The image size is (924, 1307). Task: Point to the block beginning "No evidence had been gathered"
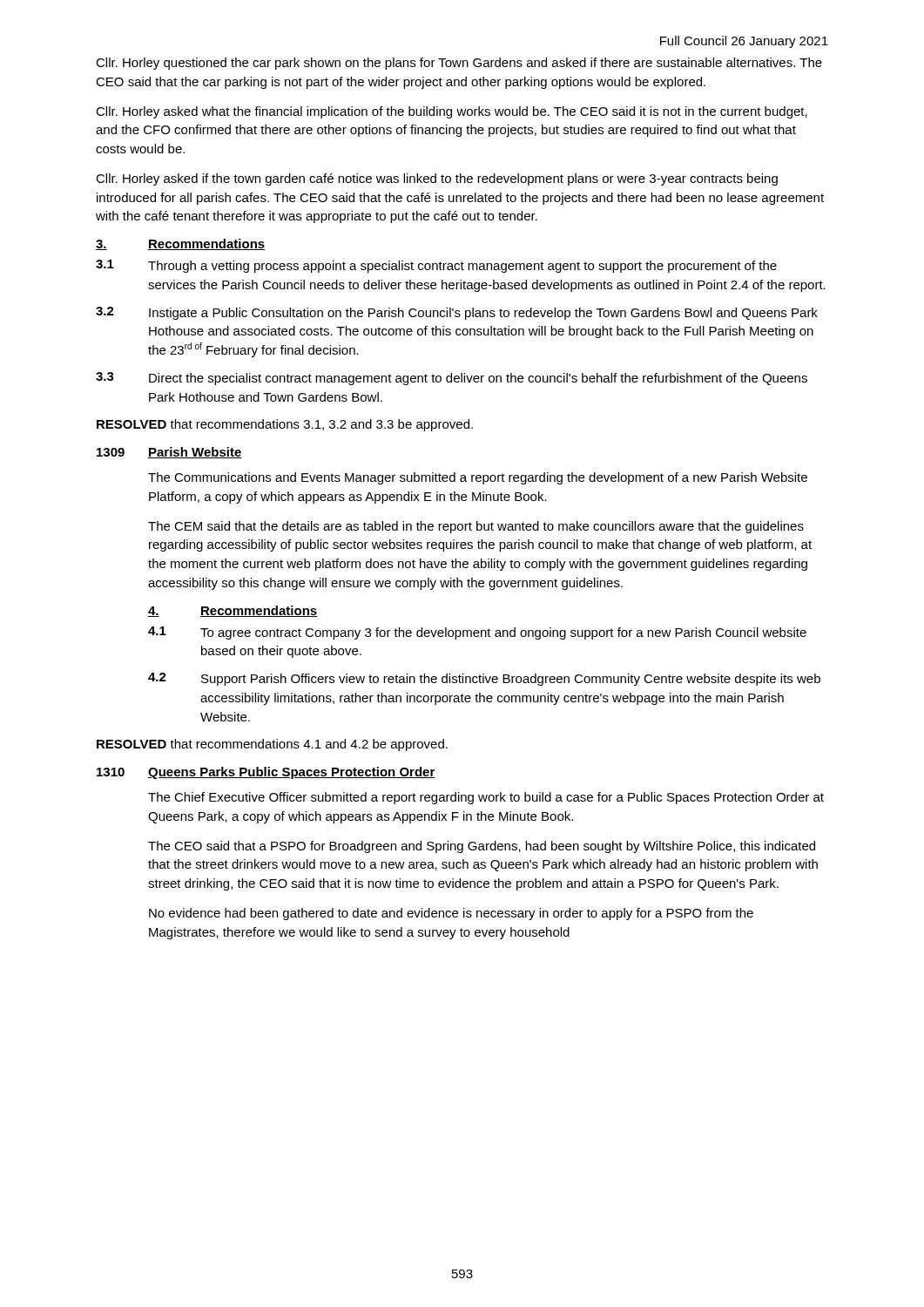click(x=451, y=922)
